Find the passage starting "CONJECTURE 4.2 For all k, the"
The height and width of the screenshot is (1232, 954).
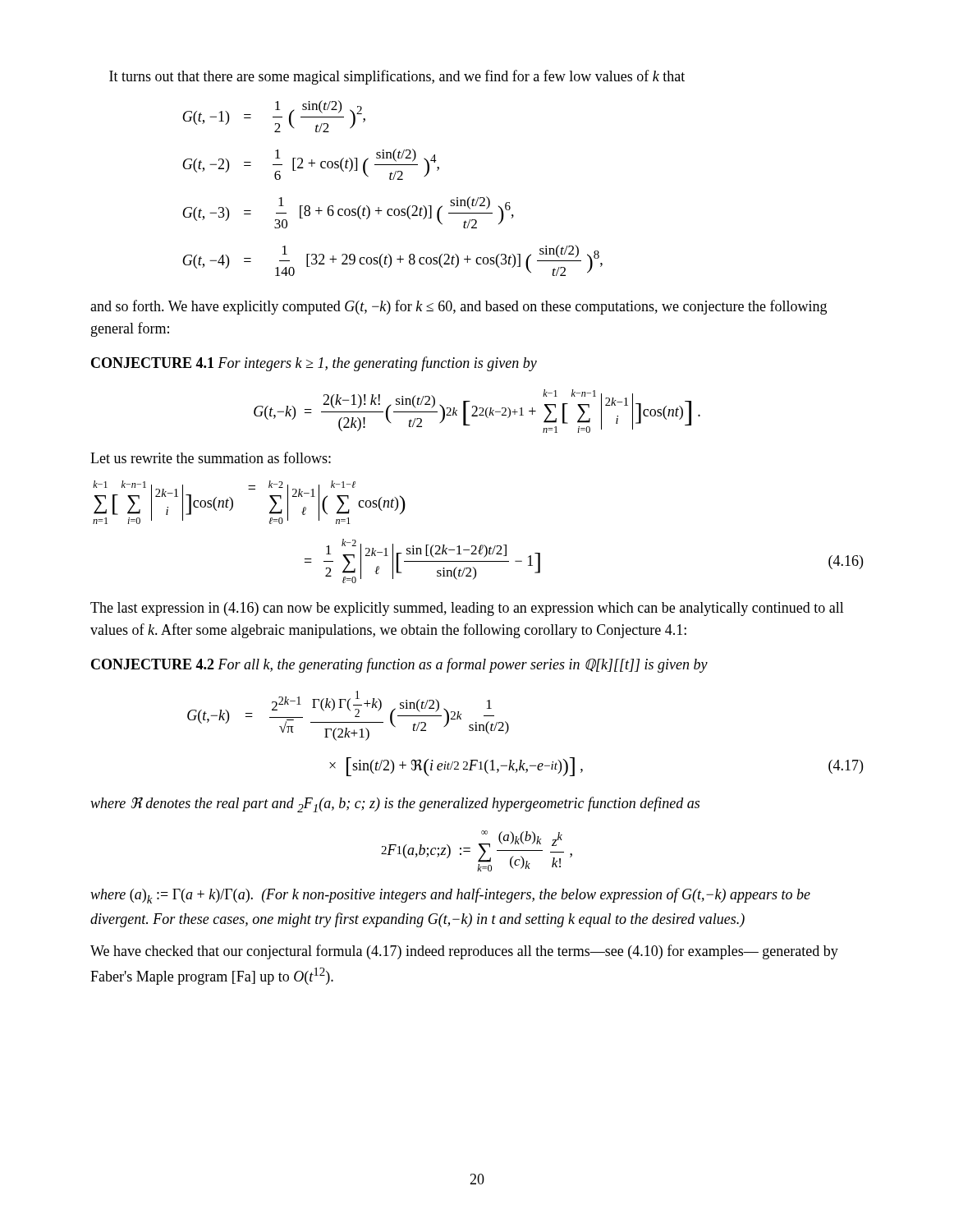pos(399,664)
